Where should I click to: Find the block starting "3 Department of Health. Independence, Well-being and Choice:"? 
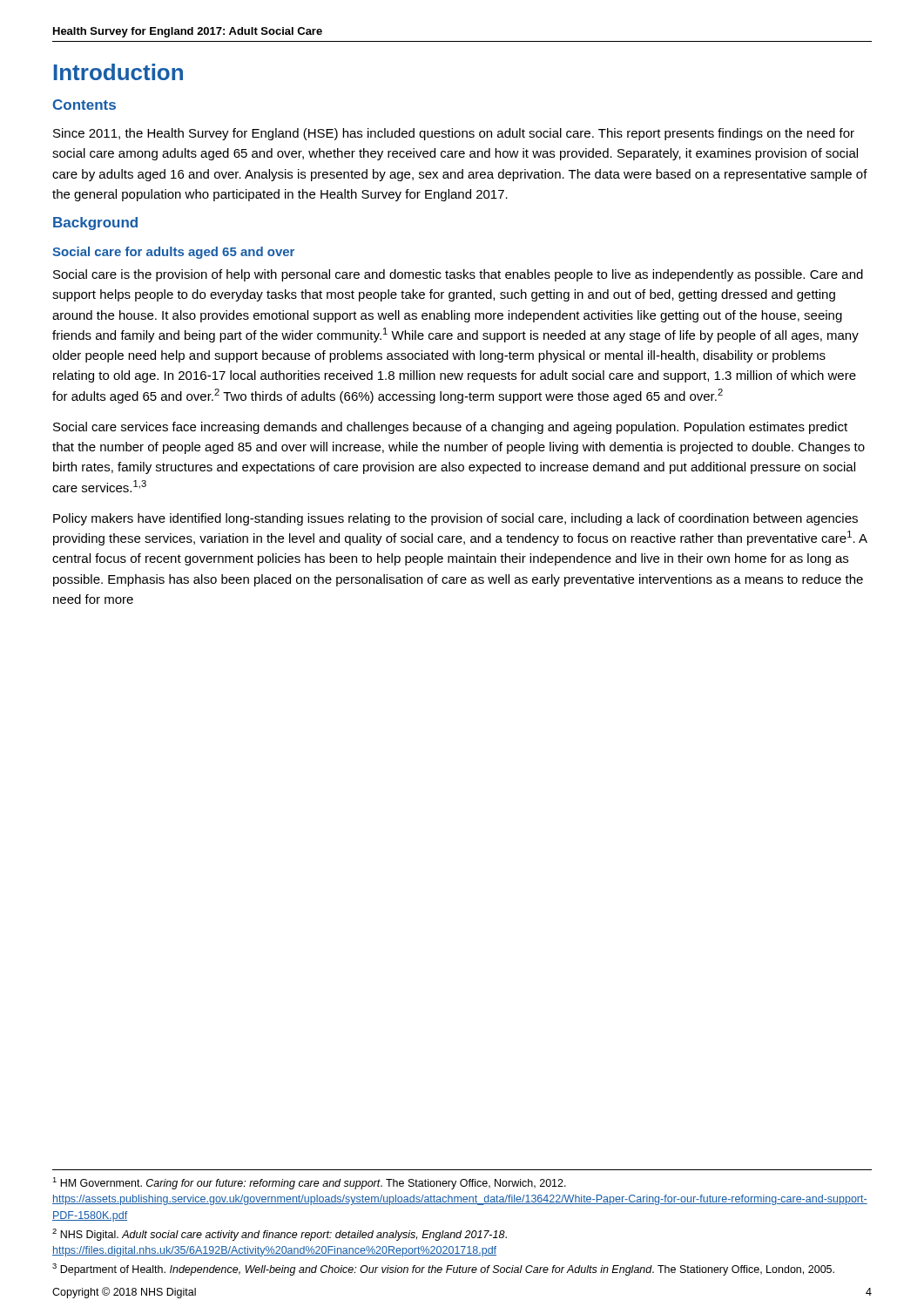462,1269
